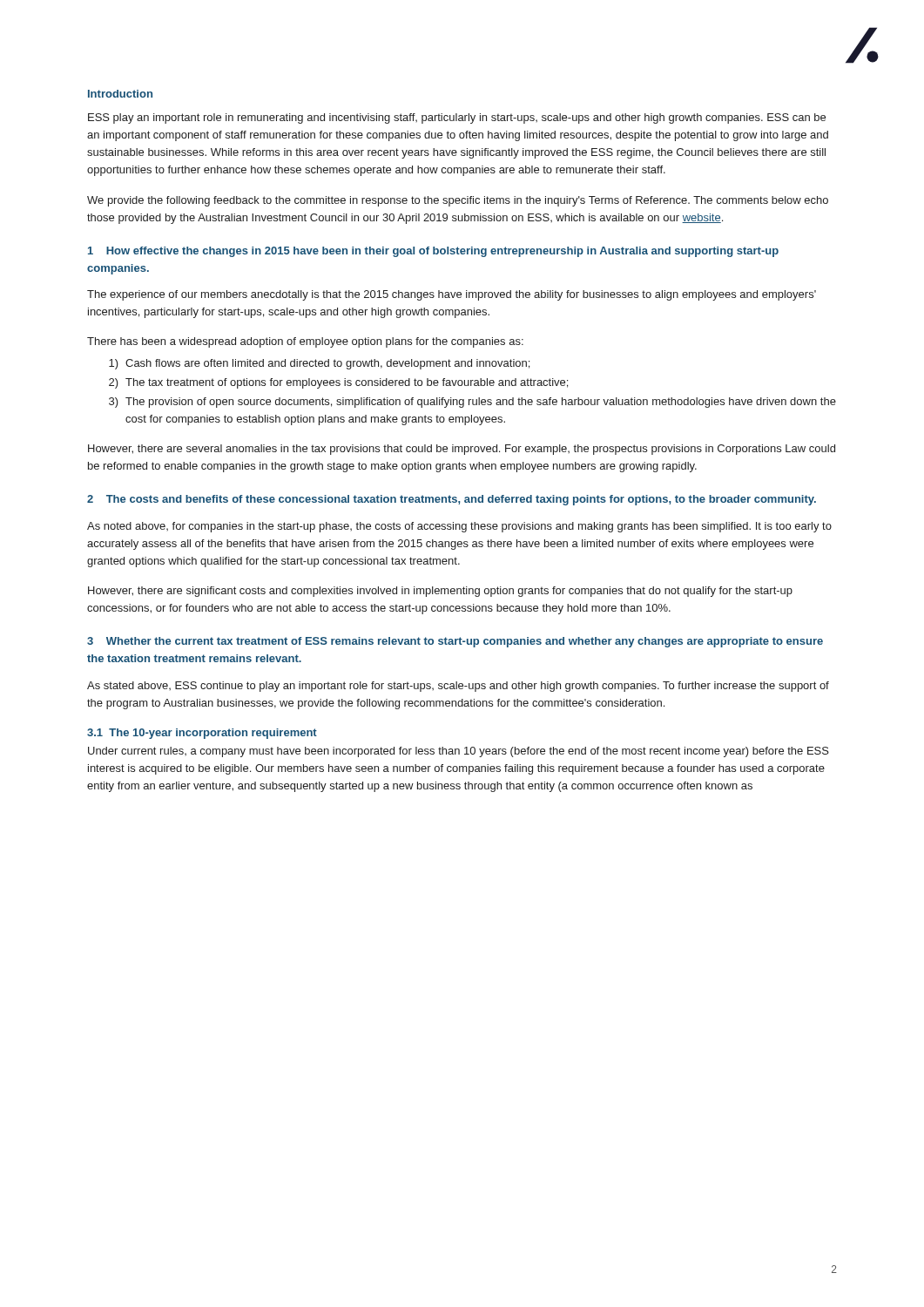This screenshot has width=924, height=1307.
Task: Locate the block of text that opens with "Under current rules,"
Action: click(x=458, y=768)
